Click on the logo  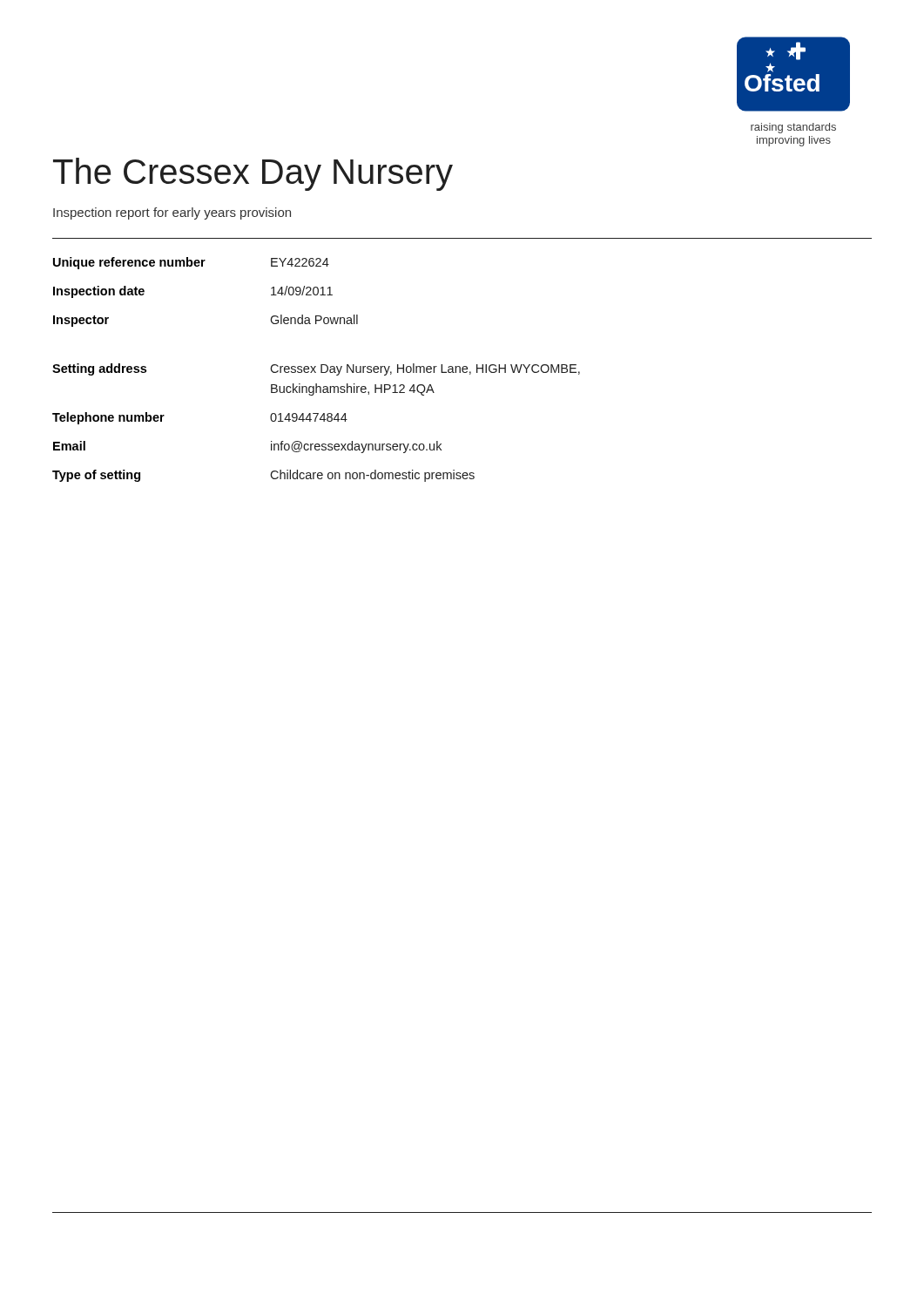[793, 91]
